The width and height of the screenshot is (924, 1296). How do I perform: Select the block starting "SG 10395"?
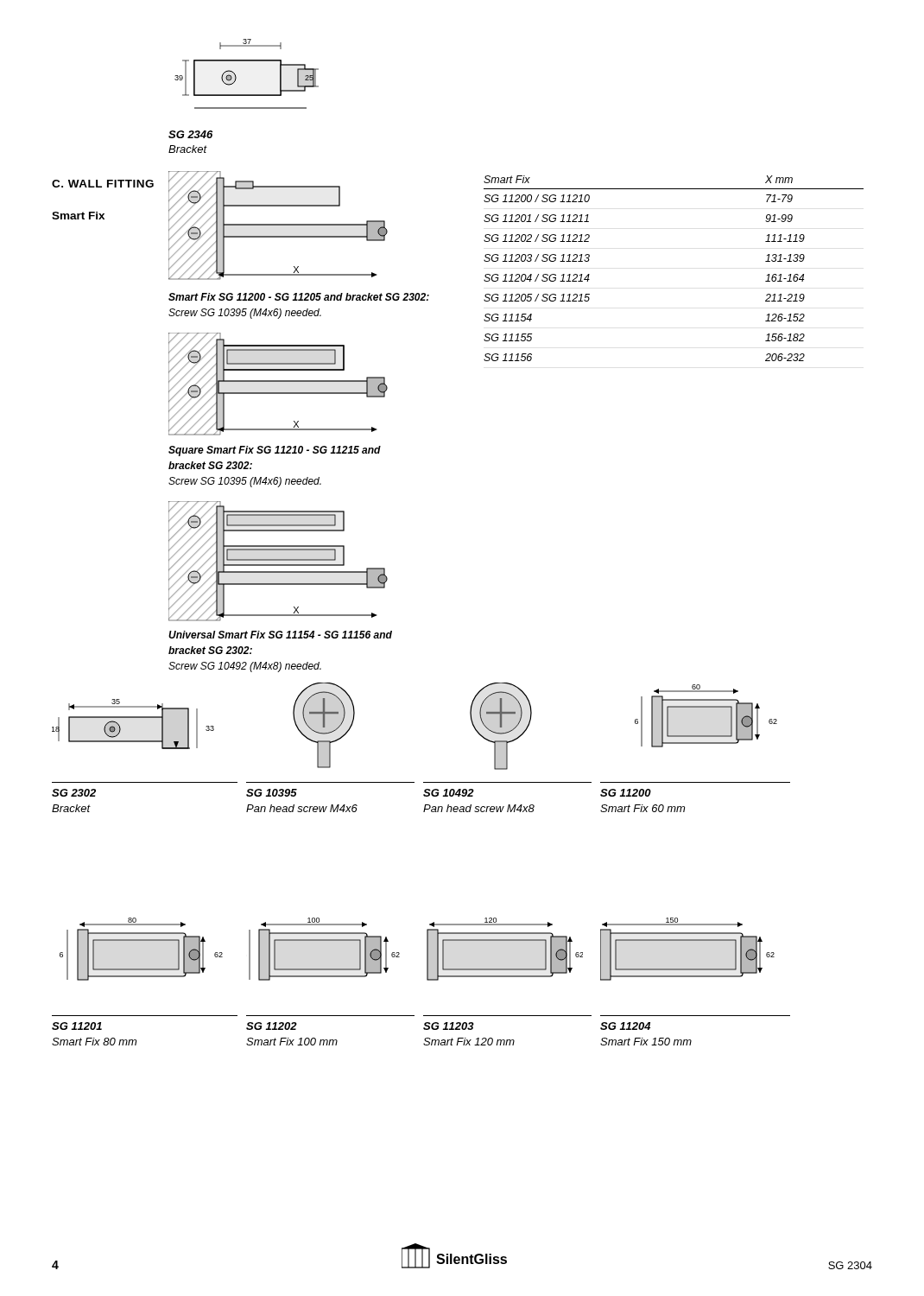(x=271, y=793)
